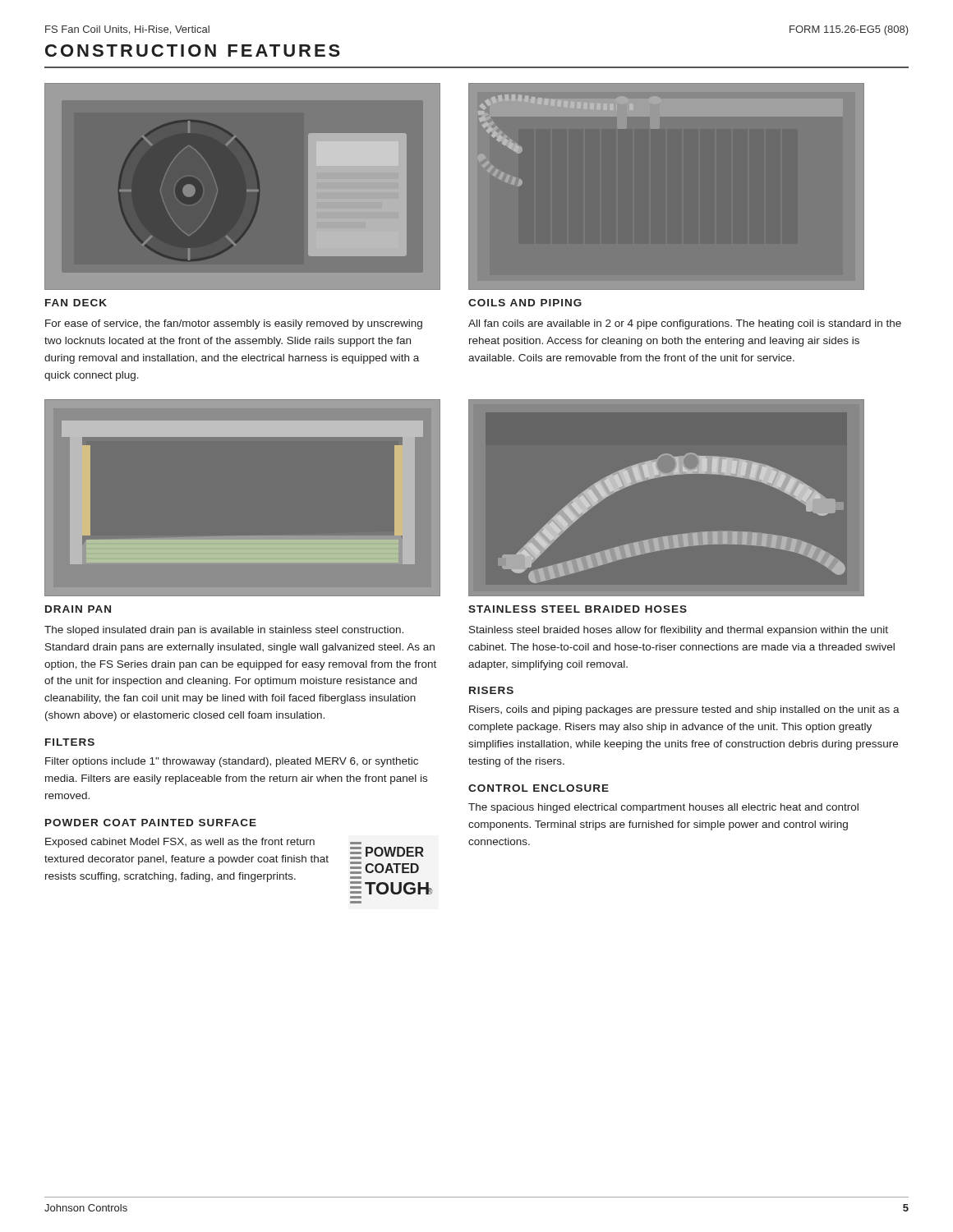Viewport: 953px width, 1232px height.
Task: Click the passage that begins "The sloped insulated drain pan is available in"
Action: click(x=240, y=672)
